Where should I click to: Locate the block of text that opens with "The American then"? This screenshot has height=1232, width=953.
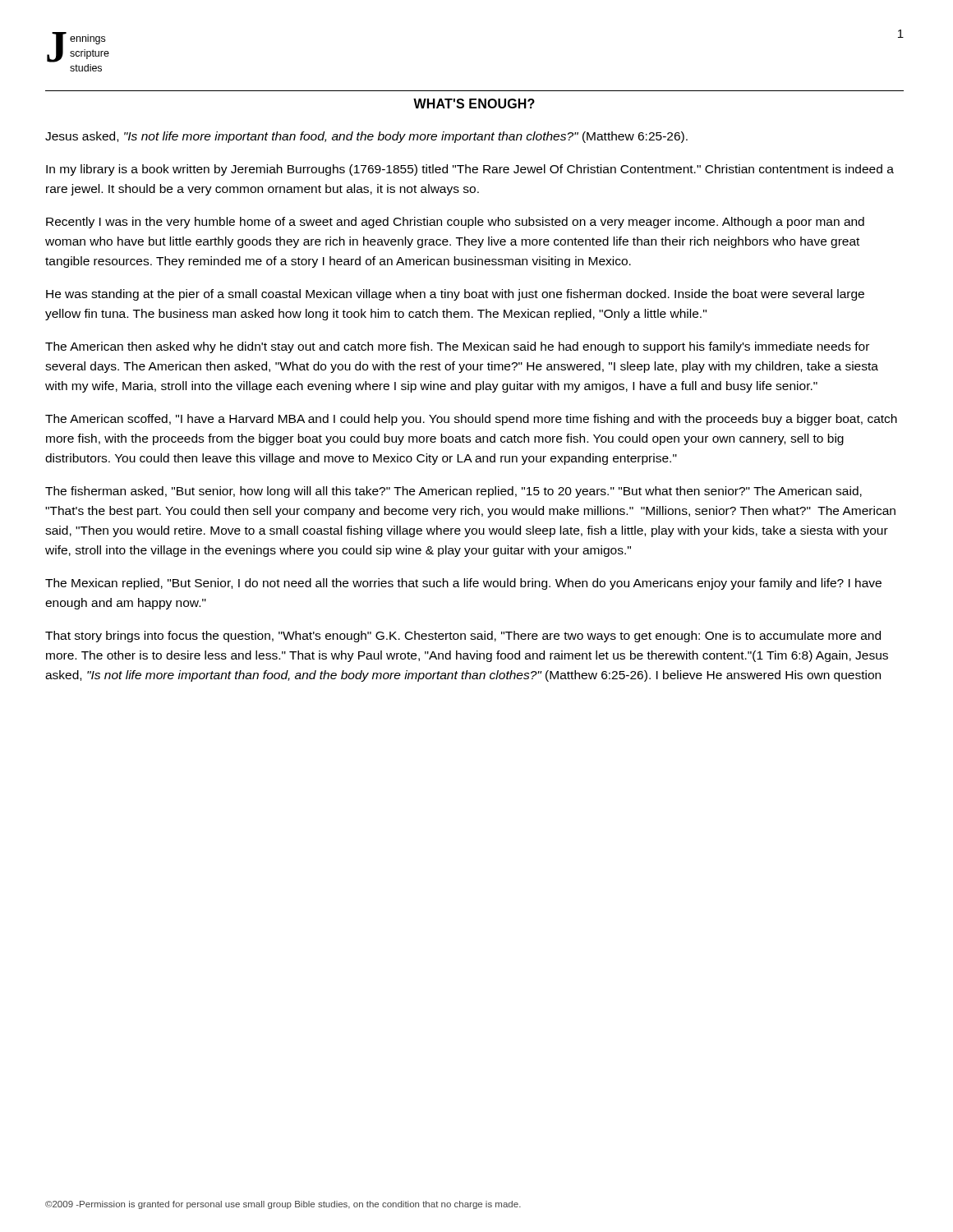tap(462, 366)
